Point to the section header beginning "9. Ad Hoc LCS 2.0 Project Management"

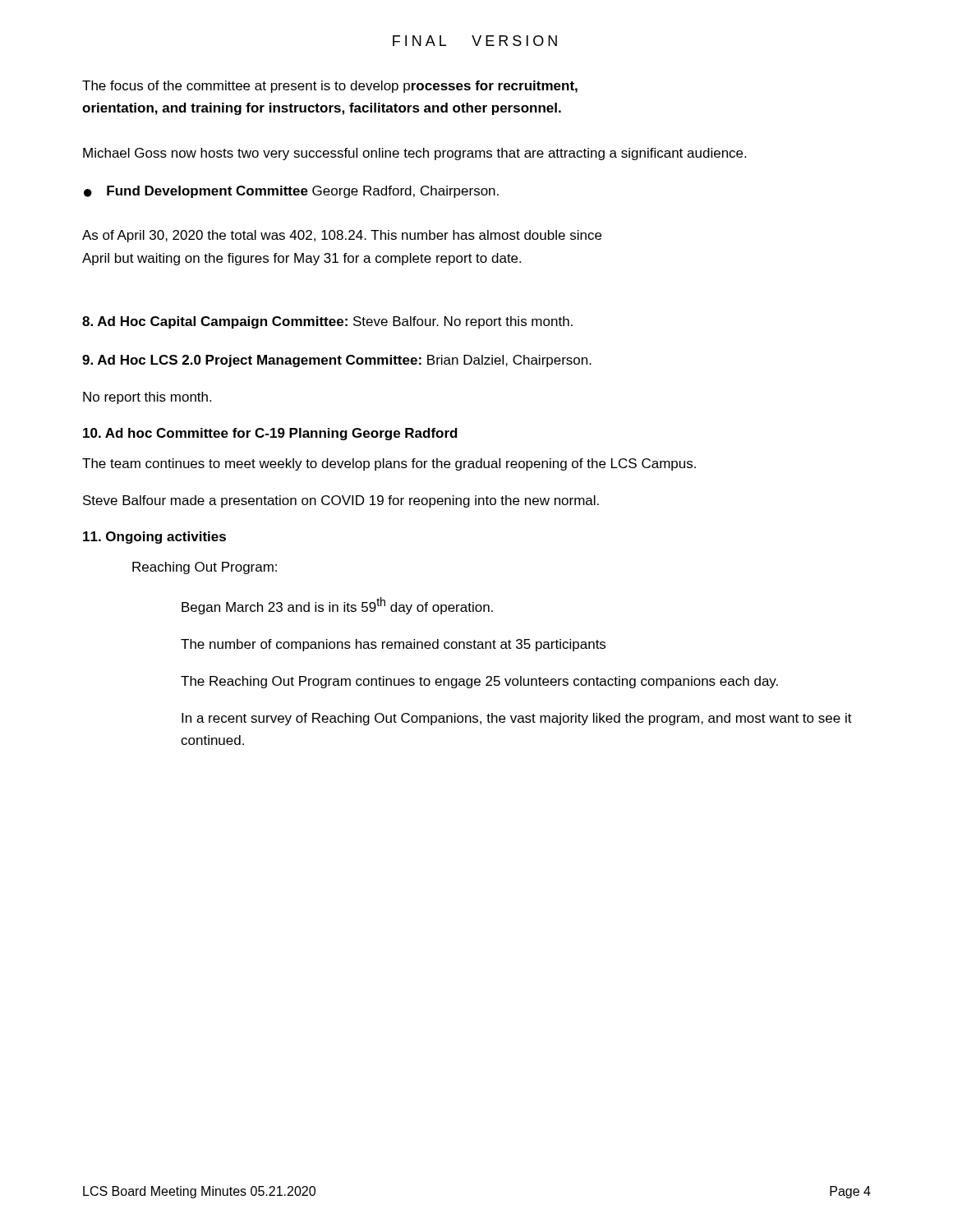(x=337, y=360)
